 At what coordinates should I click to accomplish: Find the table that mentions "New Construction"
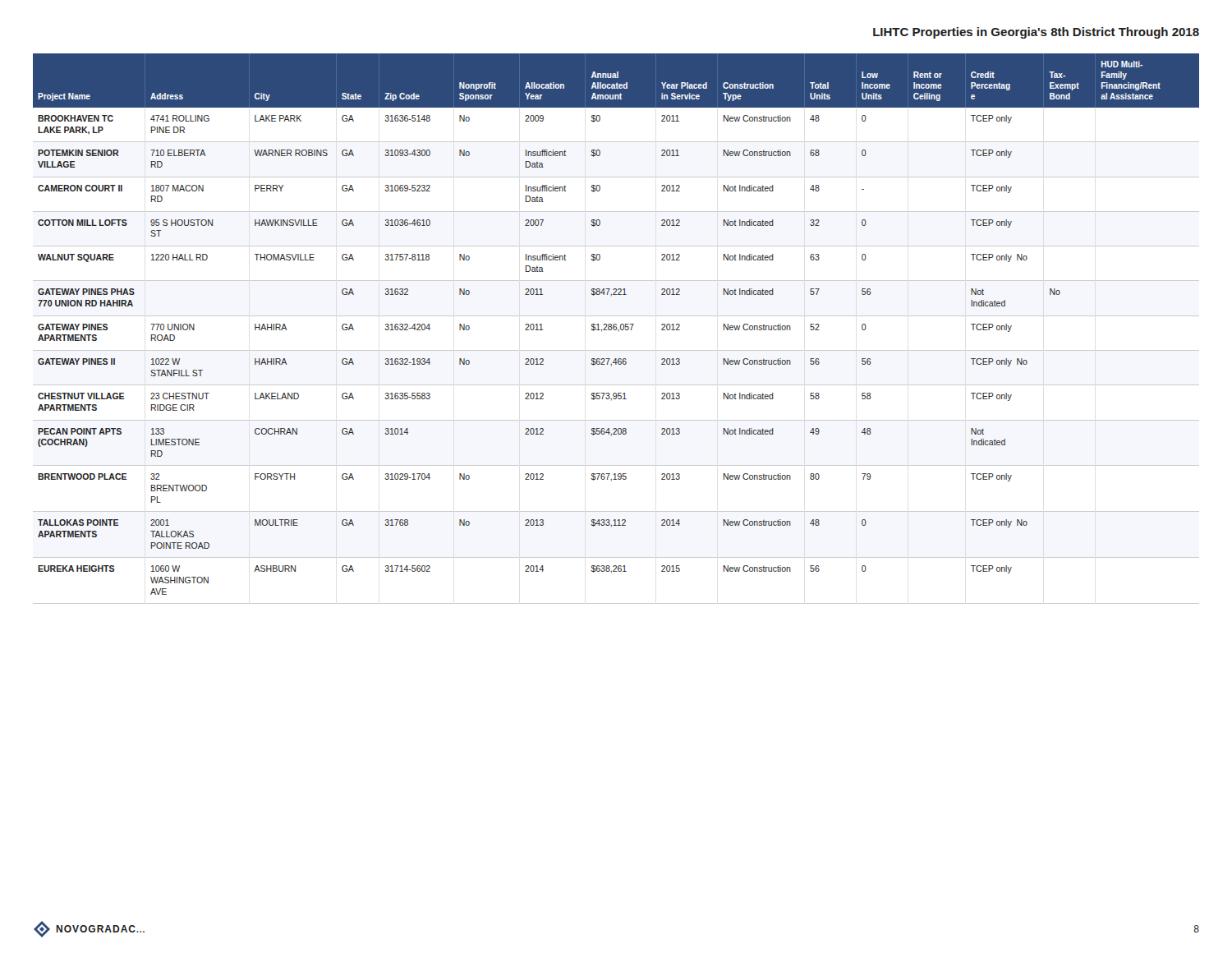(616, 329)
